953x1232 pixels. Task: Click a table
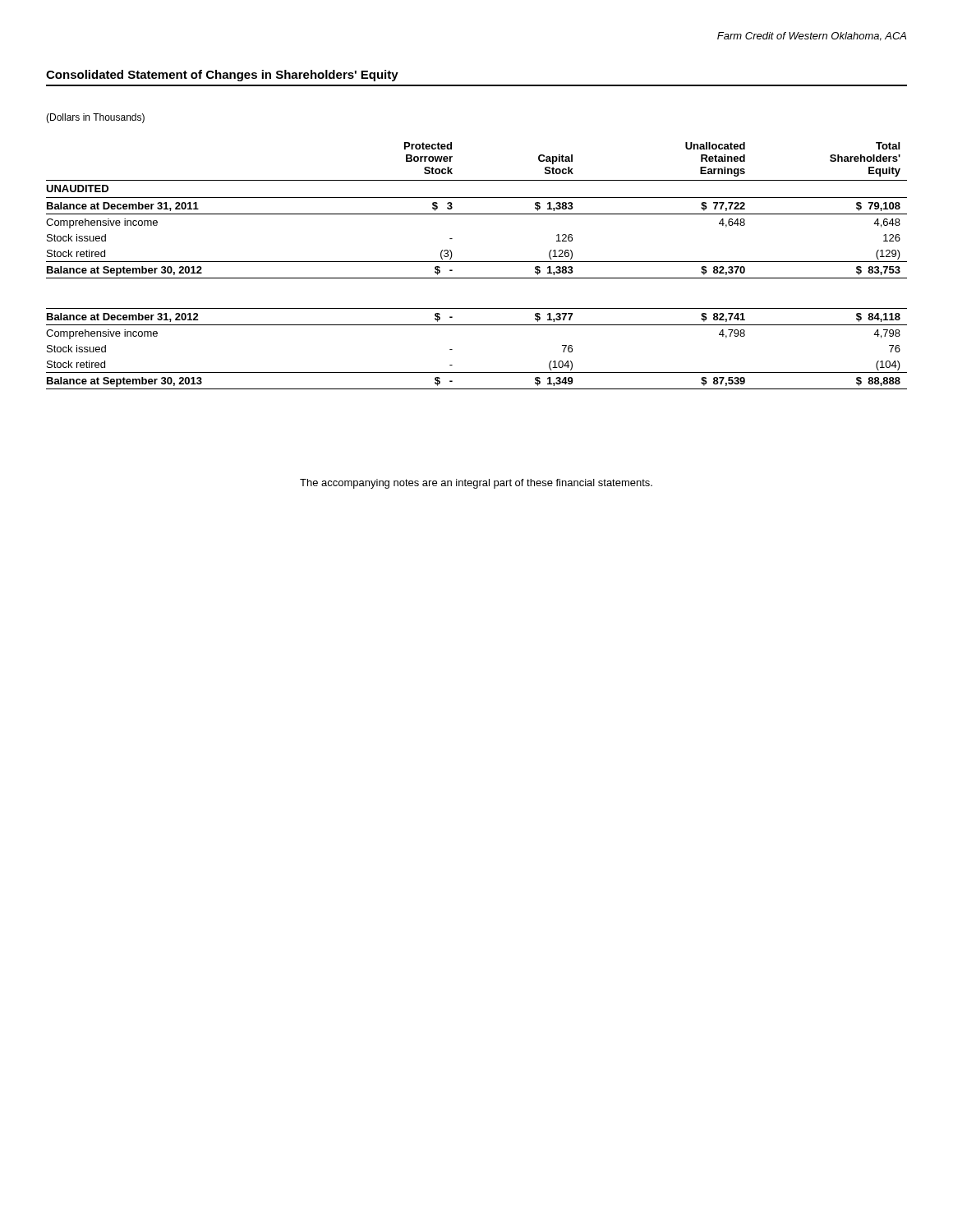476,264
